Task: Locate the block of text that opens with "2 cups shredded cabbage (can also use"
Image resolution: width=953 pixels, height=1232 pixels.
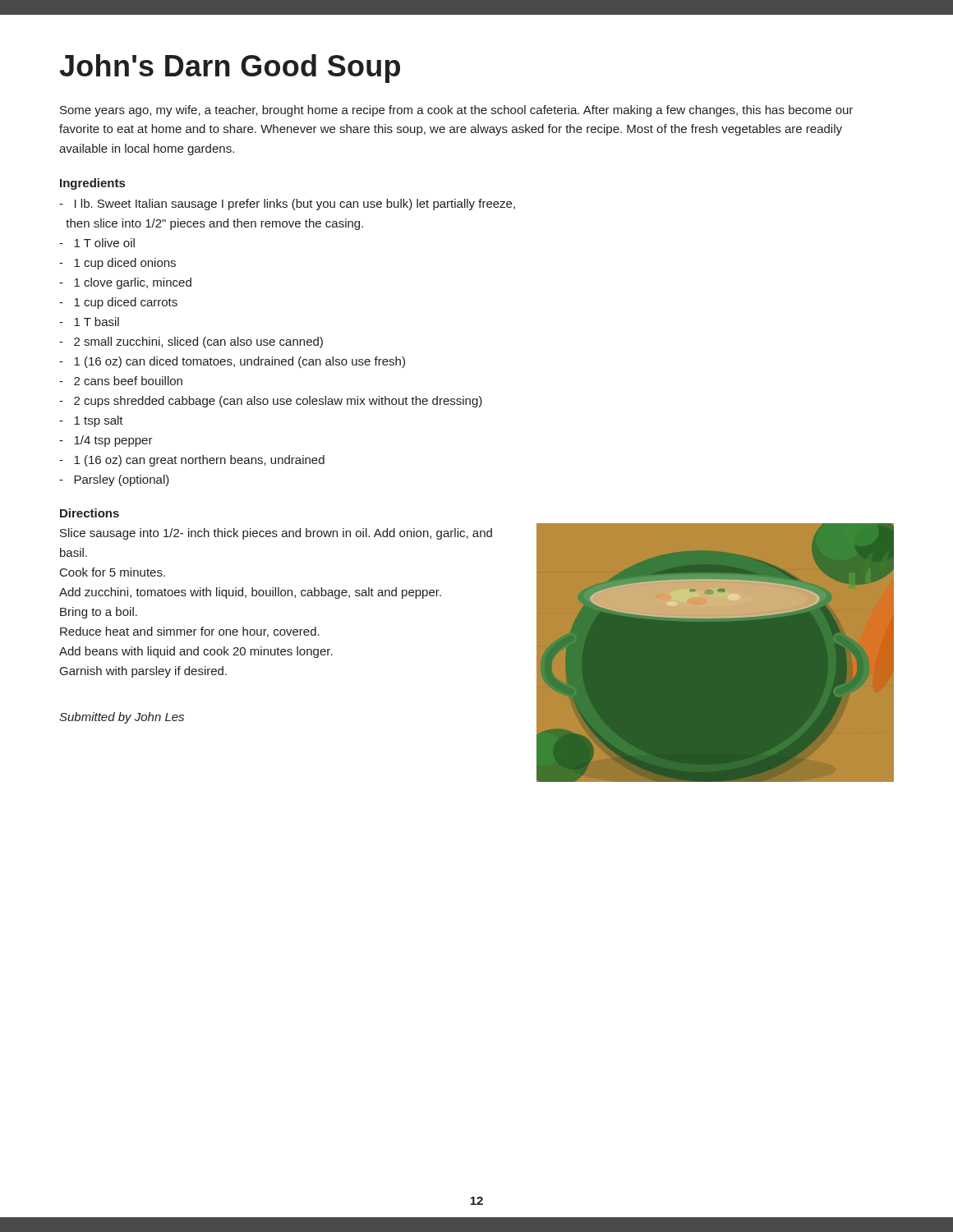Action: (x=271, y=400)
